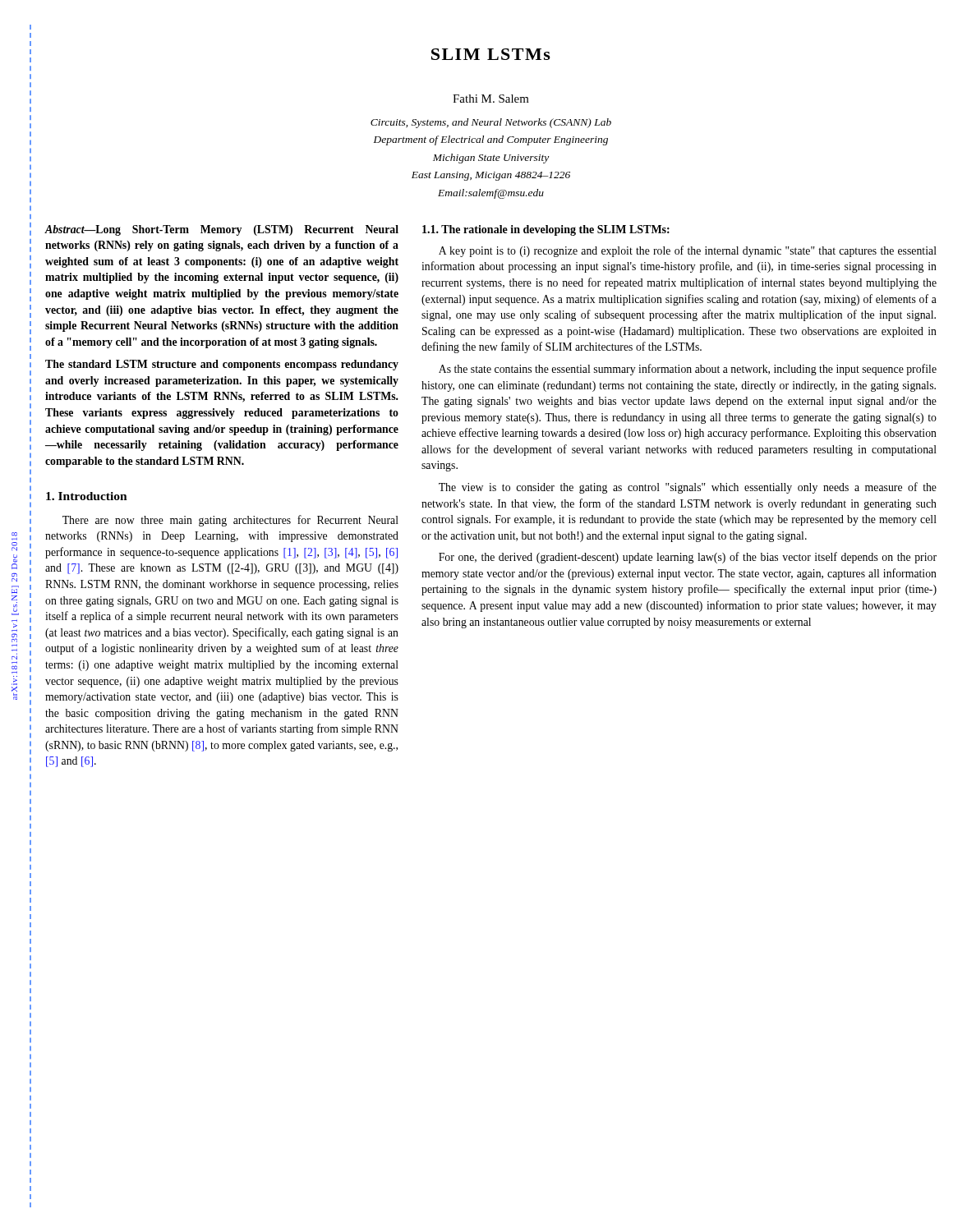Point to "SLIM LSTMs"
This screenshot has height=1232, width=953.
coord(491,54)
